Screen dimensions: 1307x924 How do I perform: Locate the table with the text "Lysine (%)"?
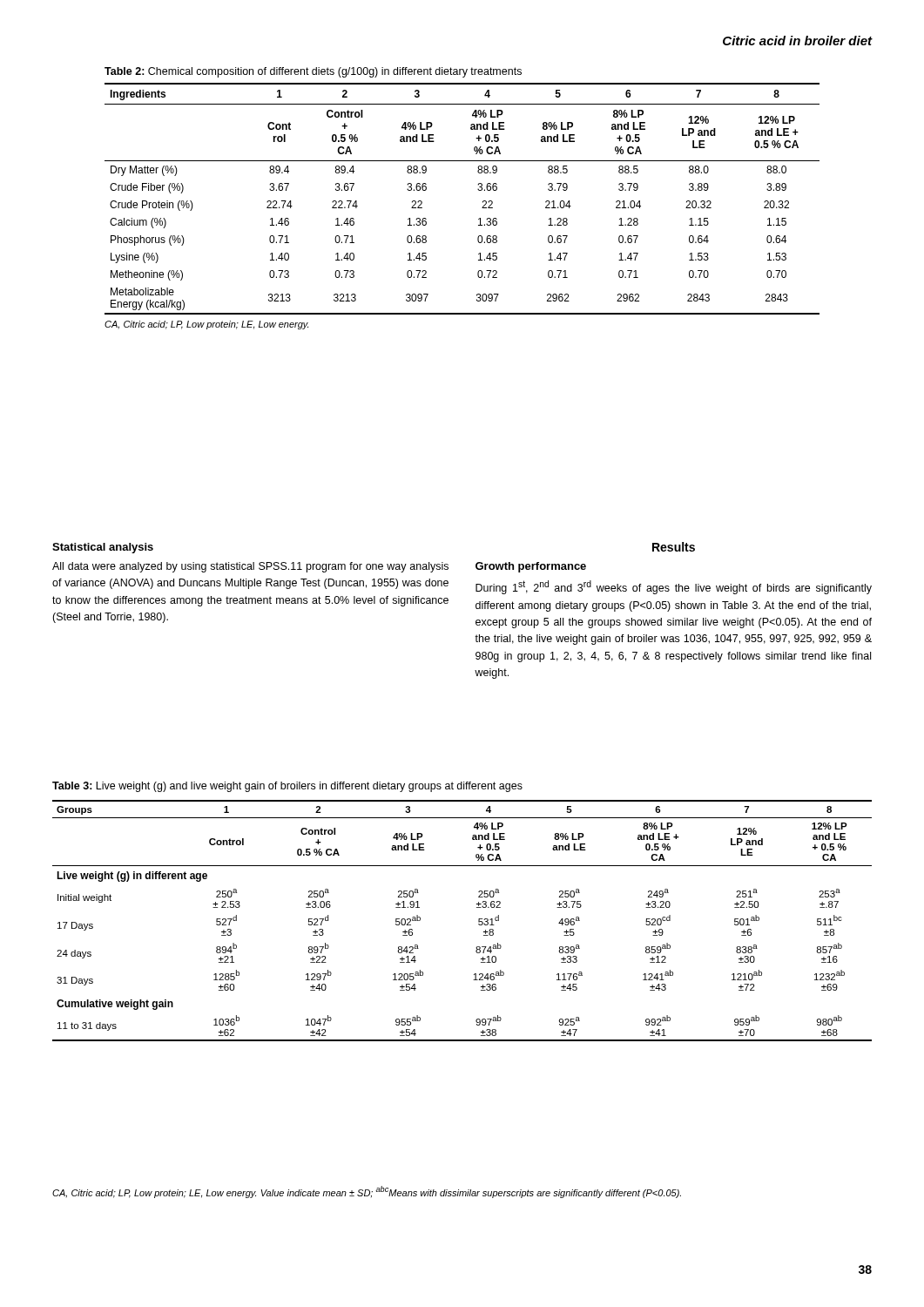(462, 199)
